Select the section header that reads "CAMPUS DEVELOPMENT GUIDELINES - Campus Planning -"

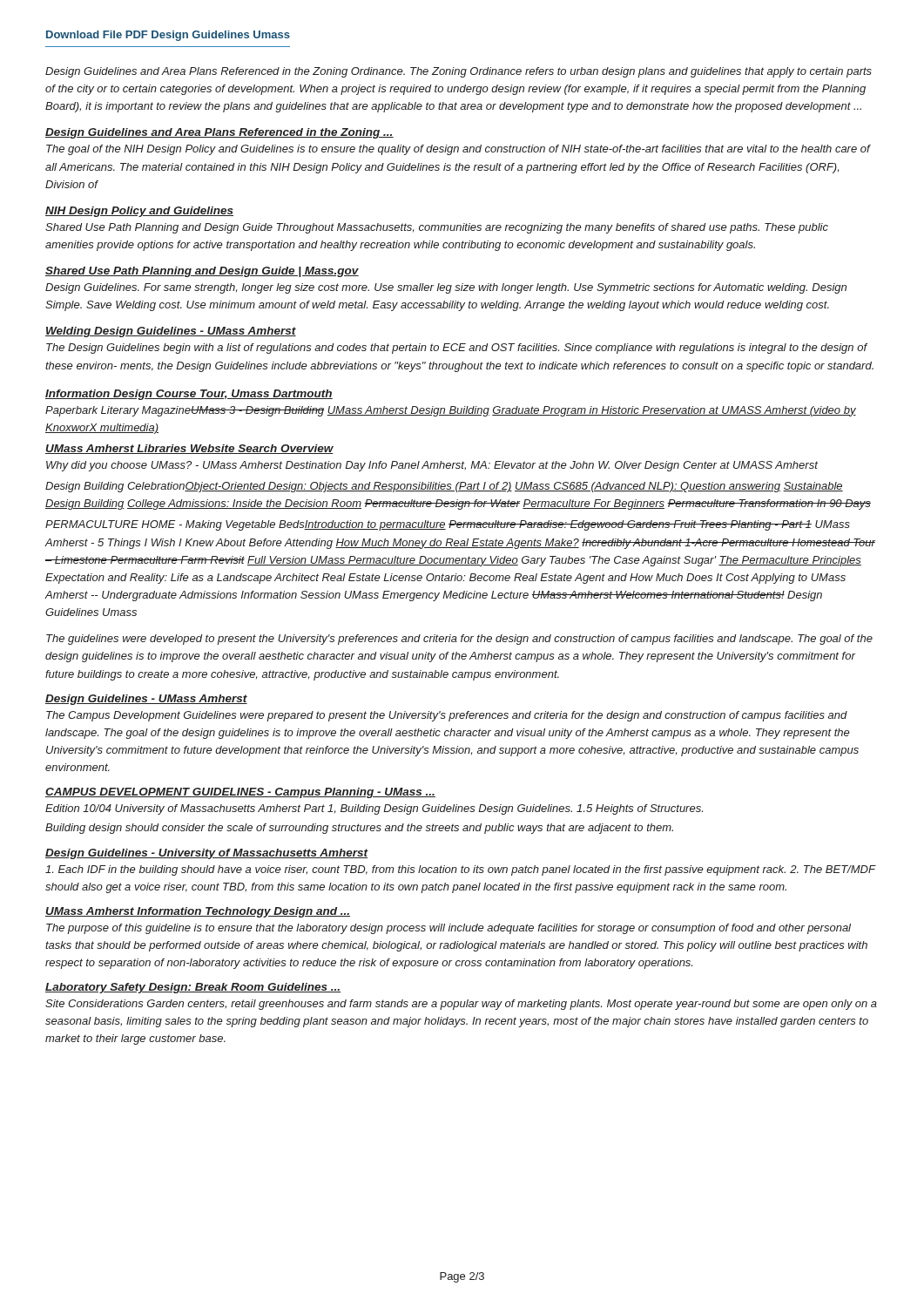coord(240,792)
